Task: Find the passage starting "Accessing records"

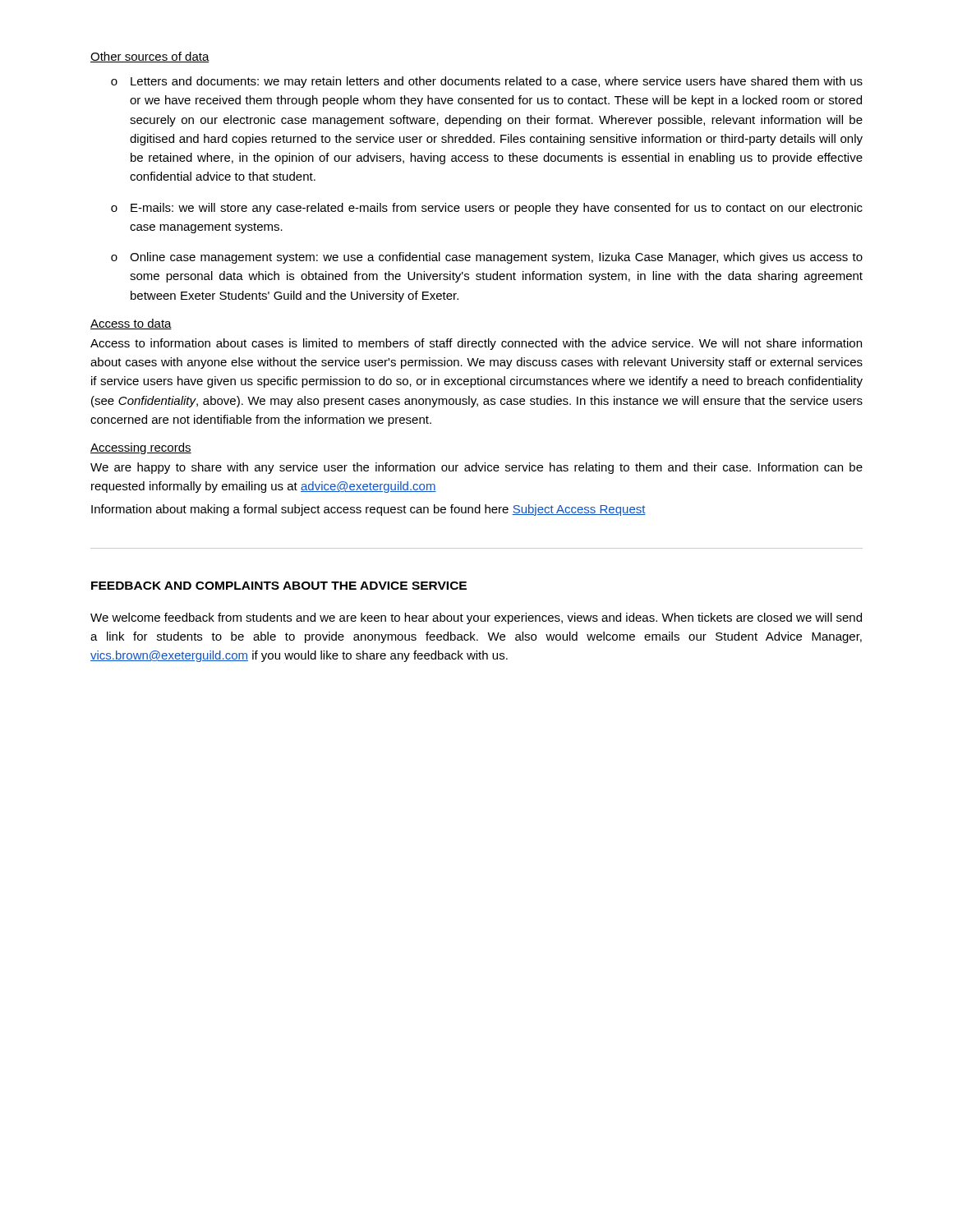Action: [x=141, y=447]
